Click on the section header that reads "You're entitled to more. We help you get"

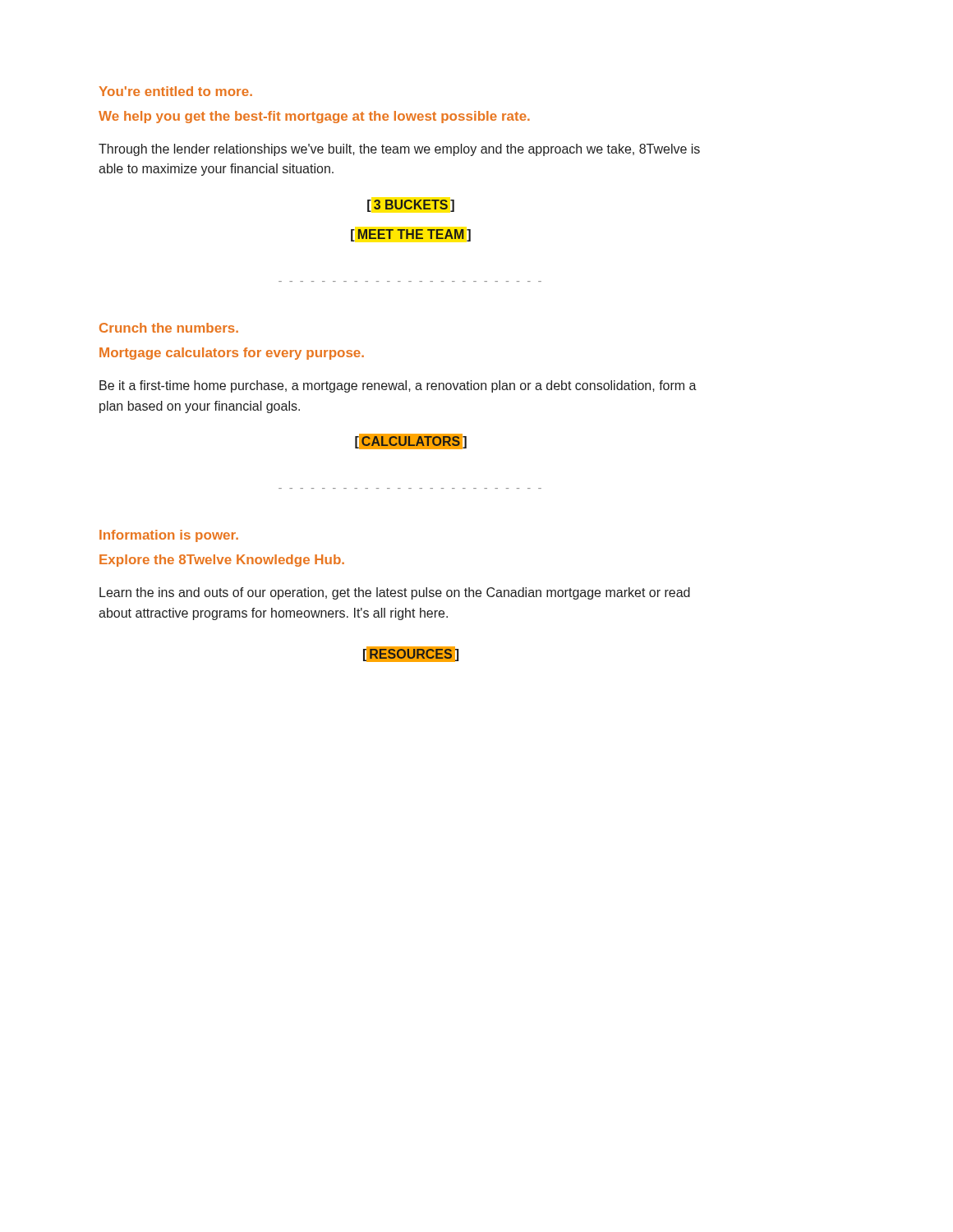tap(315, 104)
